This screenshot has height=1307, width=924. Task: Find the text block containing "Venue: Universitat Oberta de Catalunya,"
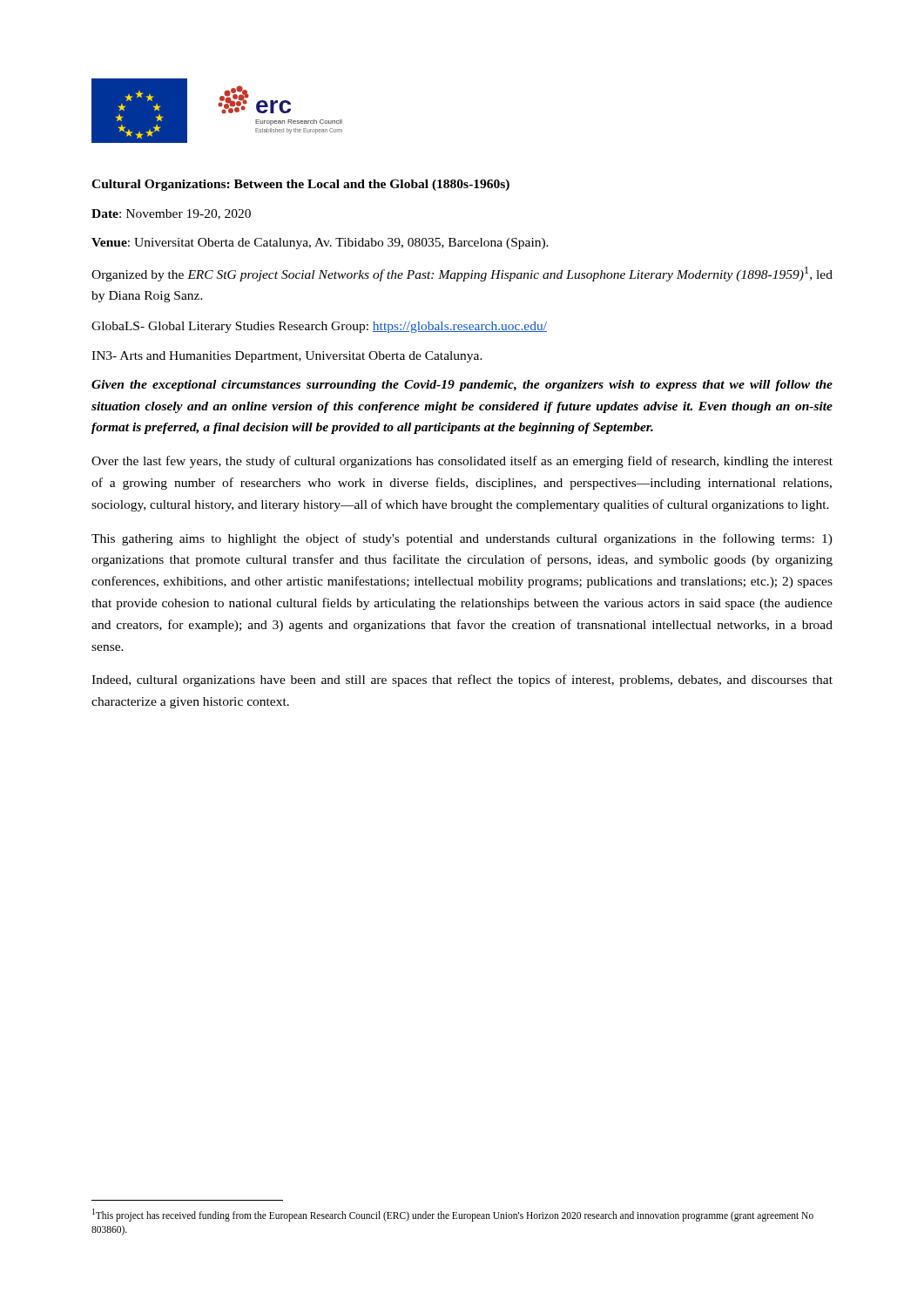click(320, 242)
